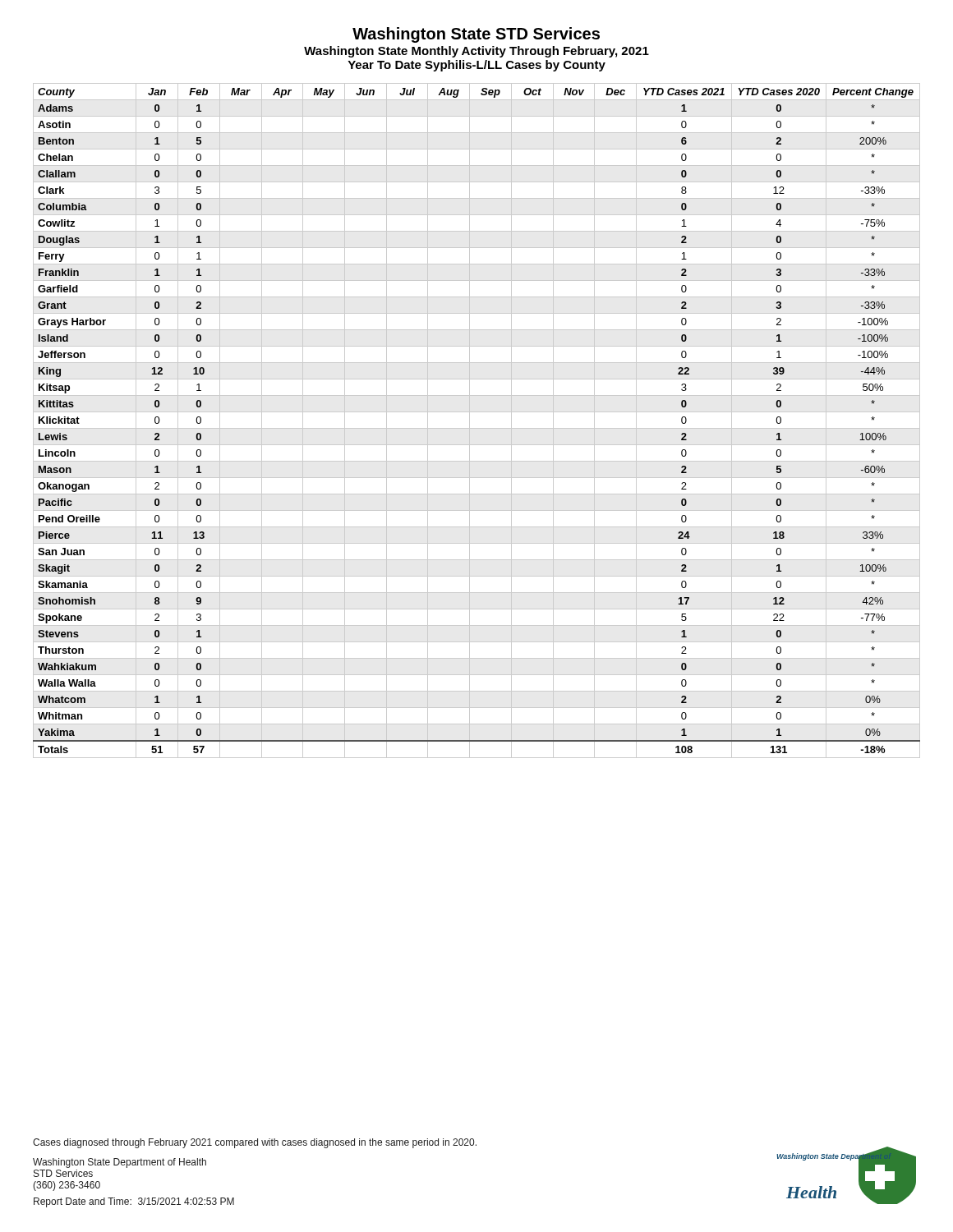Click where it says "Report Date and Time: 3/15/2021 4:02:53 PM"
This screenshot has height=1232, width=953.
pyautogui.click(x=134, y=1202)
